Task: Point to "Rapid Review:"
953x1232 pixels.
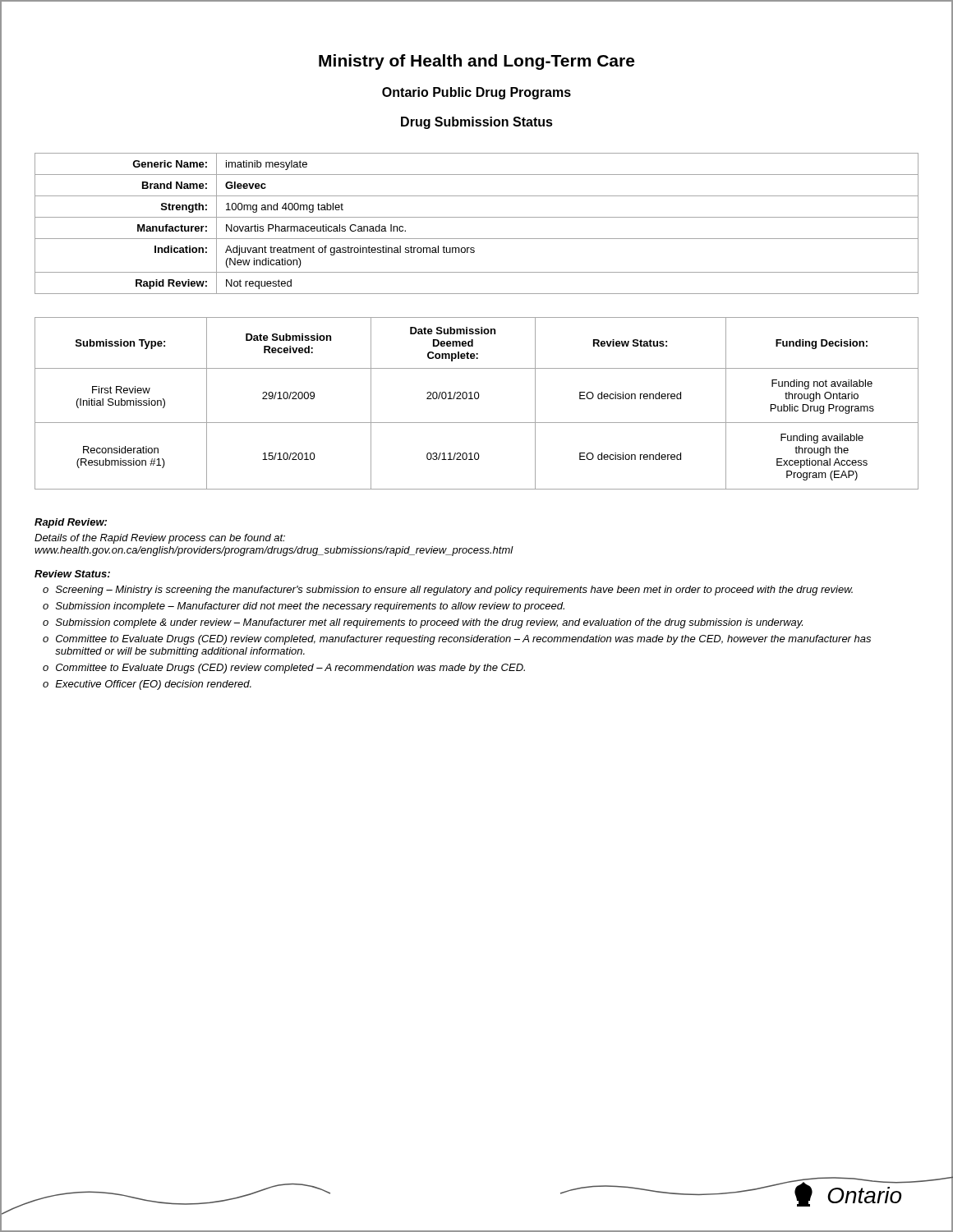Action: 71,522
